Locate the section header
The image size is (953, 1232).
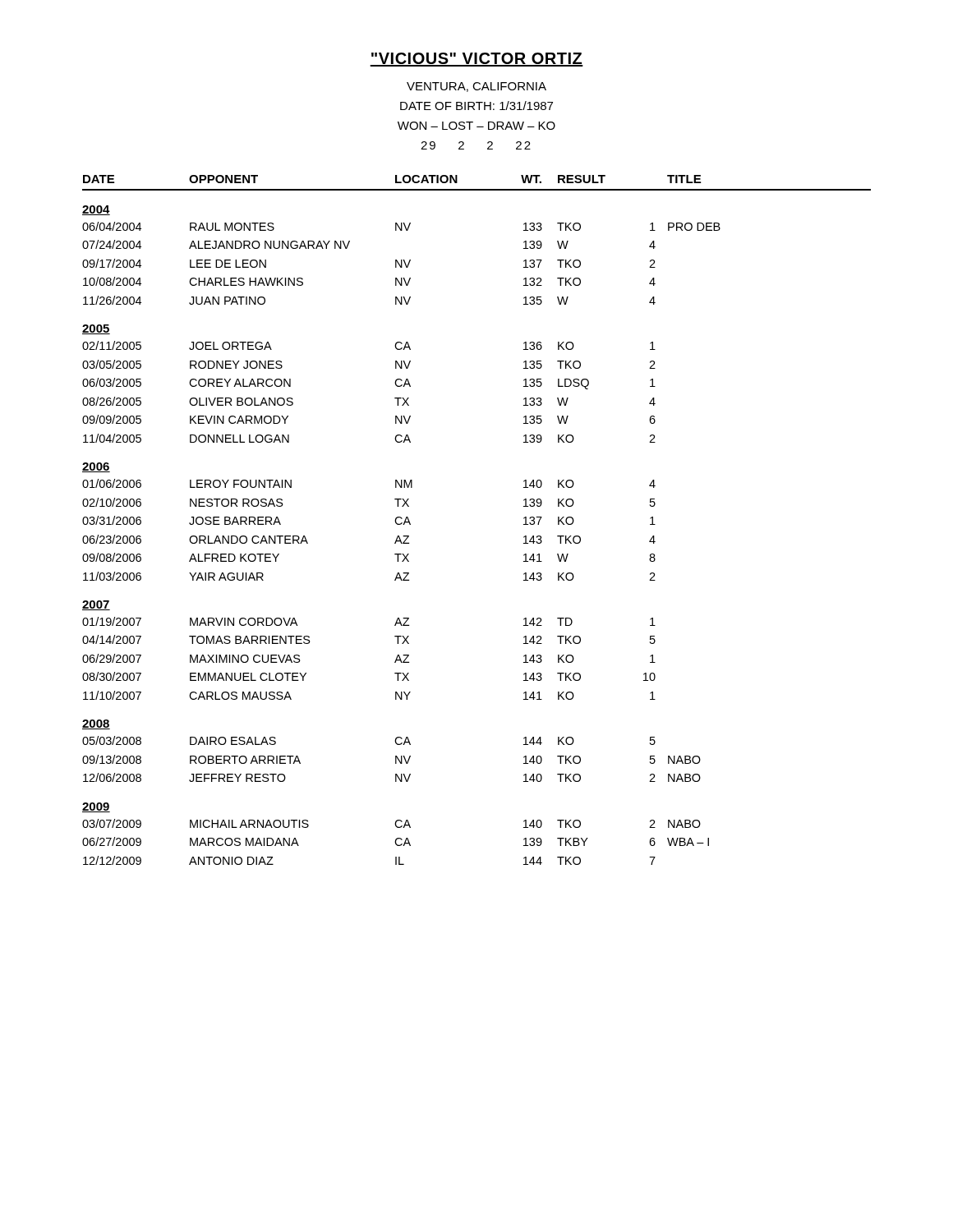pos(96,209)
